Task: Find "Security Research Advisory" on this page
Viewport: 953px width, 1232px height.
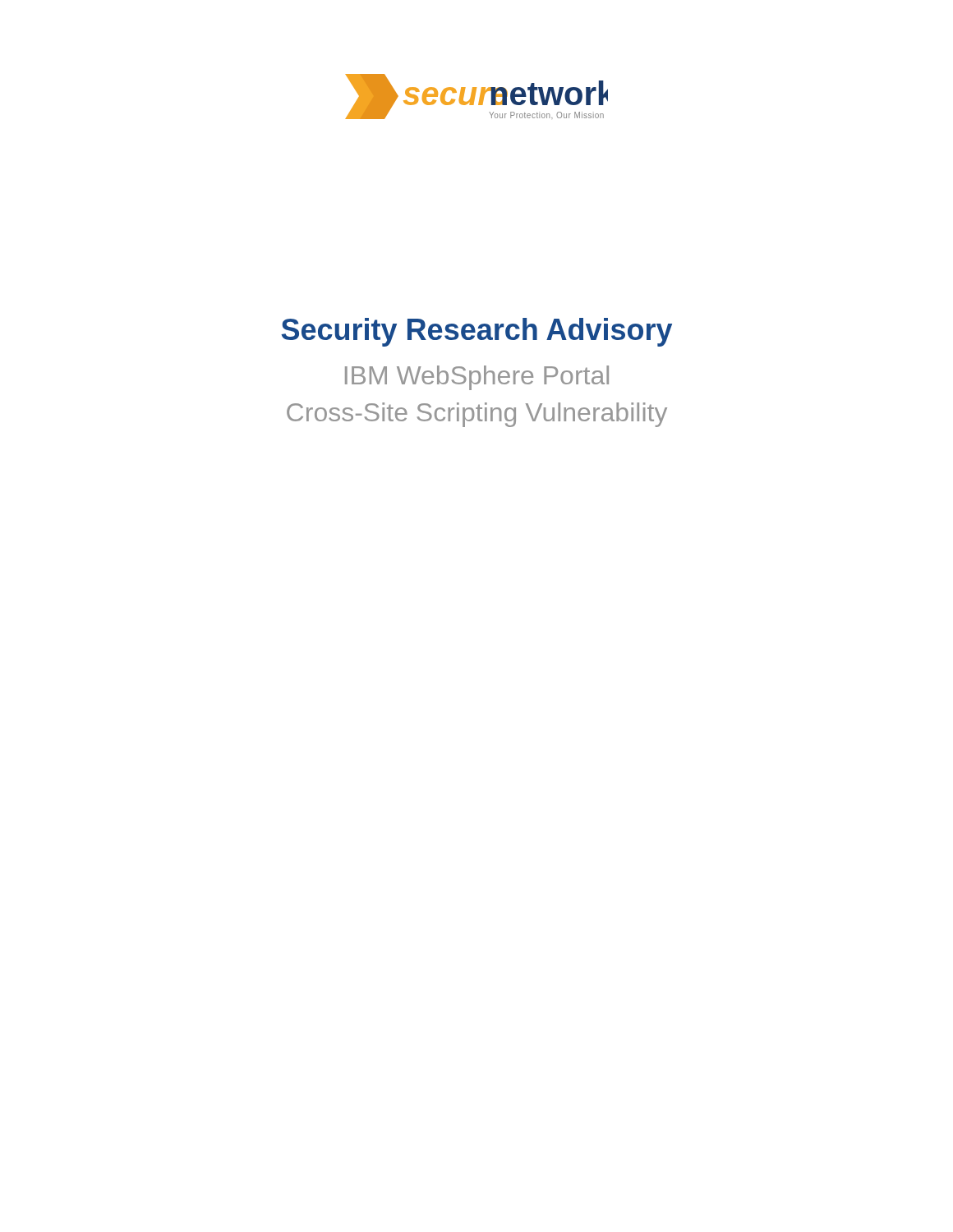Action: click(x=476, y=330)
